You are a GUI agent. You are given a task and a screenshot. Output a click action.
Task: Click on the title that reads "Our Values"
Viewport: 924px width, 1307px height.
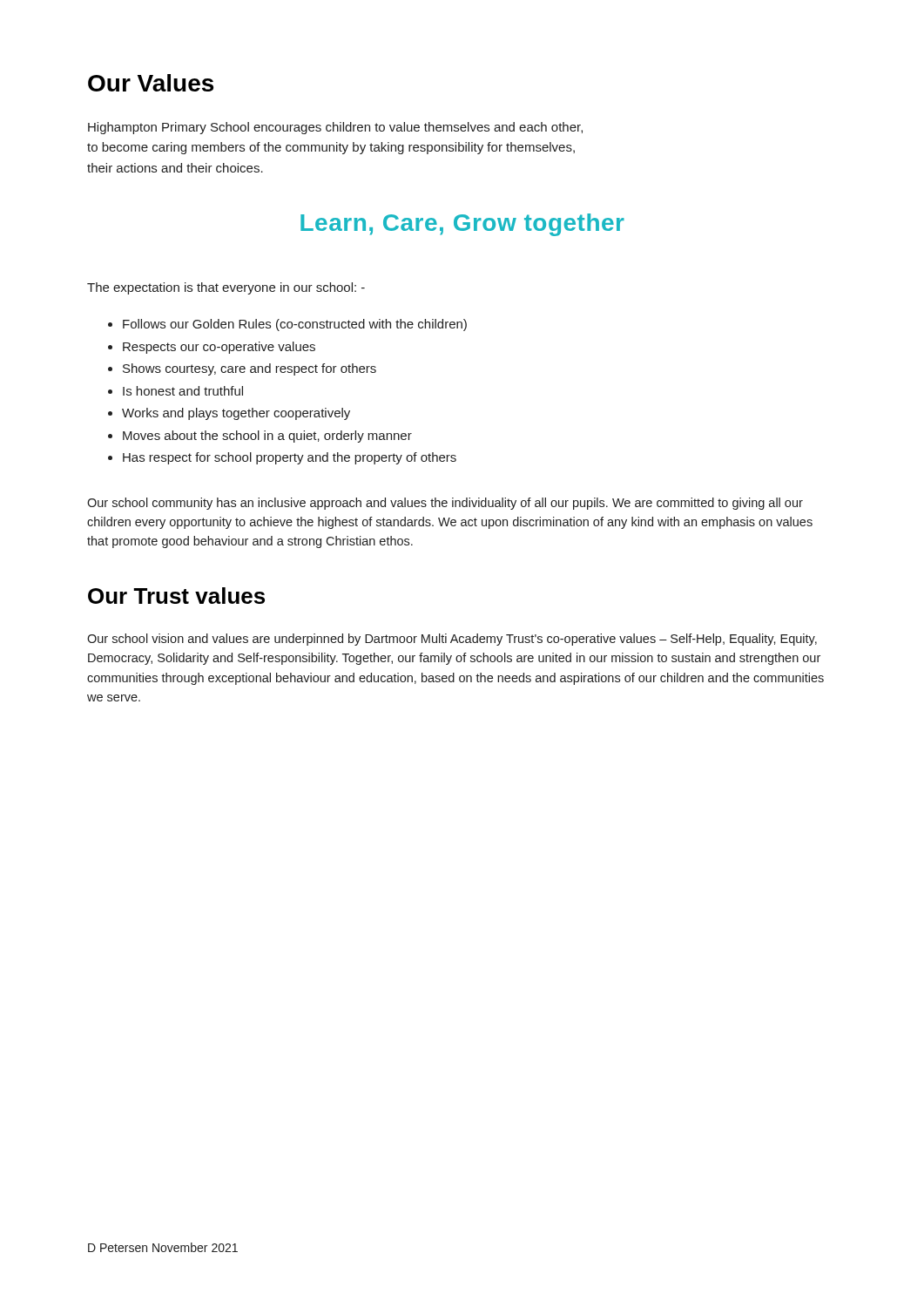151,83
